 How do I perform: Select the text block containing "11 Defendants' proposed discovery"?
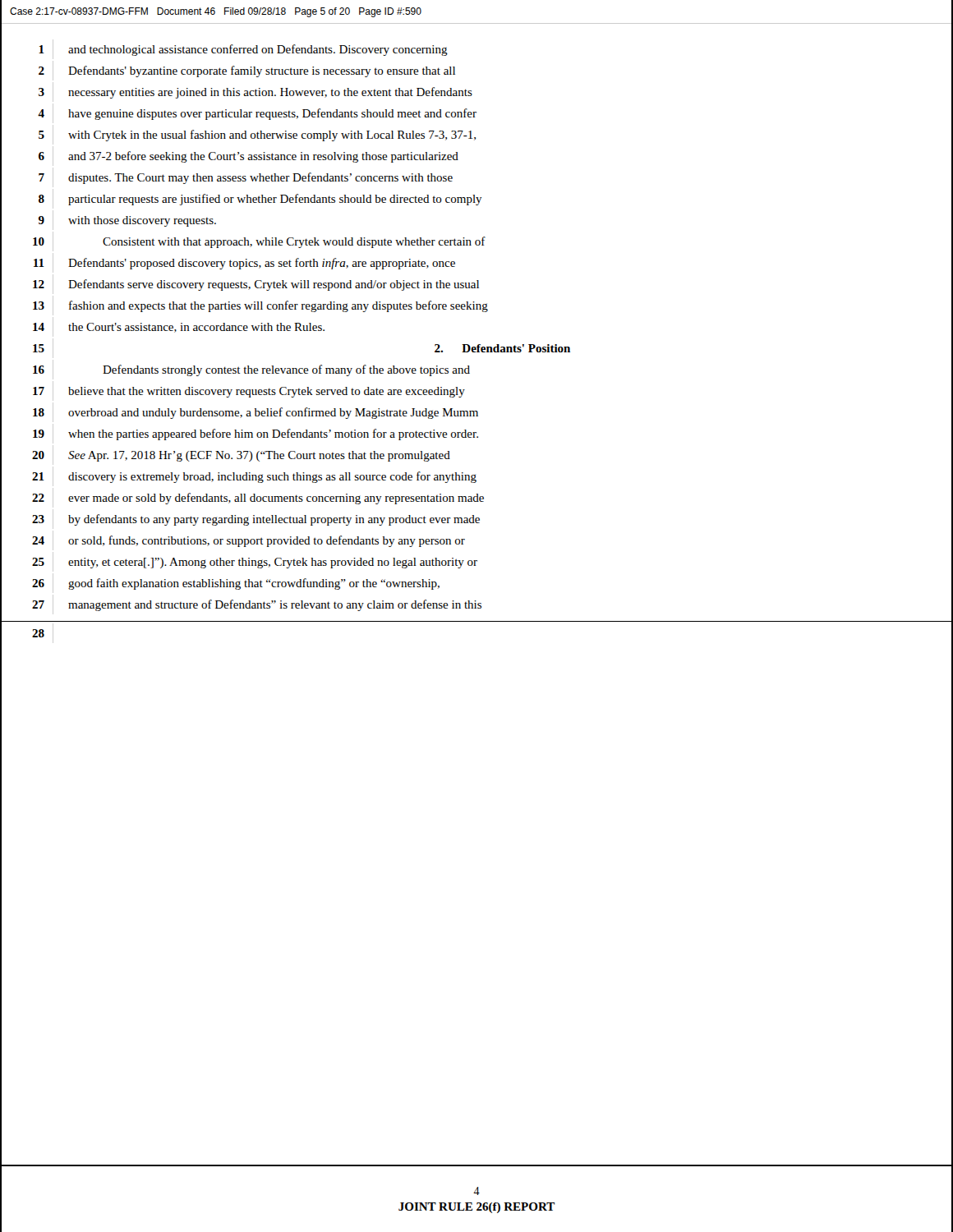click(244, 262)
